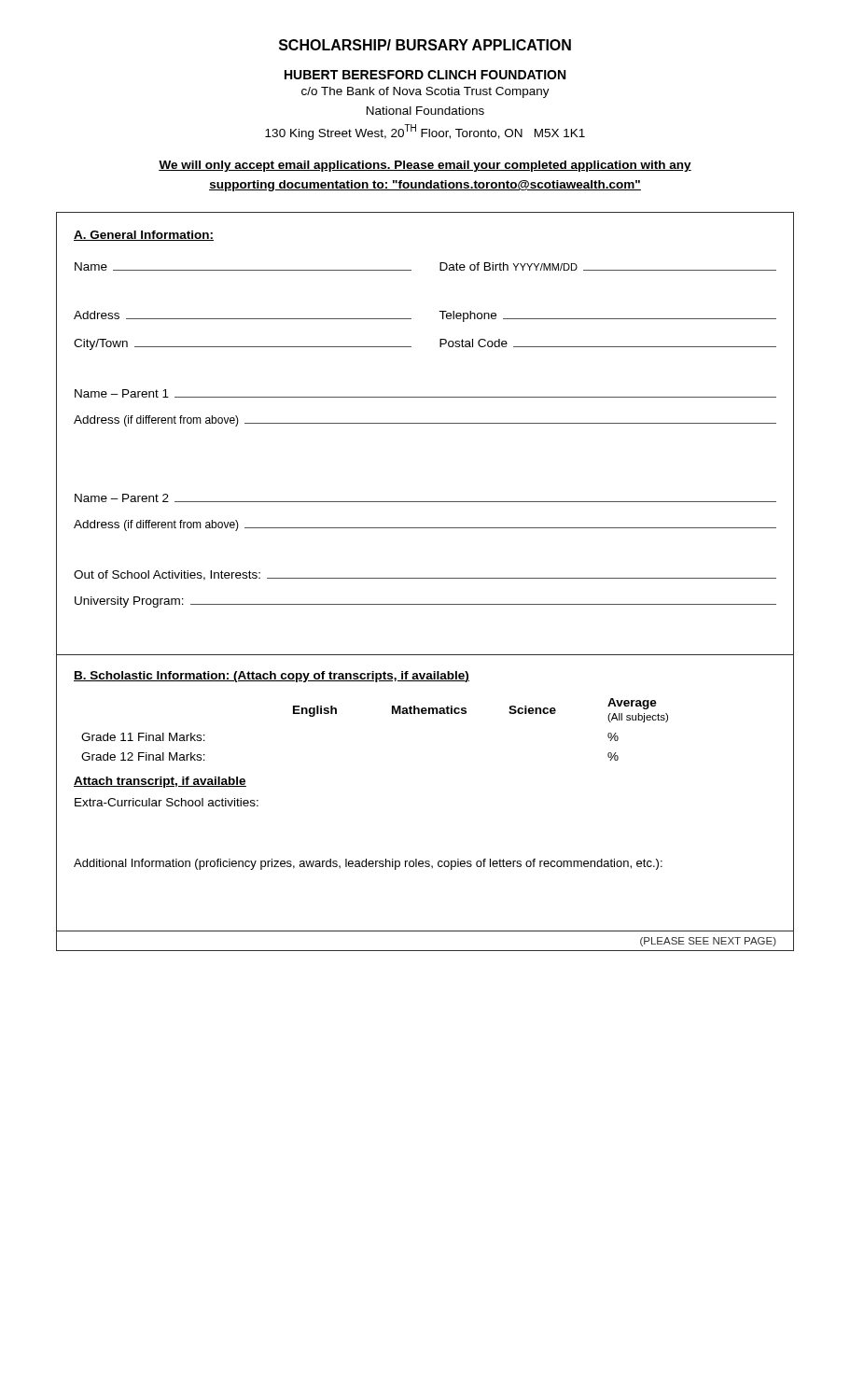Locate the table with the text "Average (All subjects)"
Image resolution: width=850 pixels, height=1400 pixels.
425,793
